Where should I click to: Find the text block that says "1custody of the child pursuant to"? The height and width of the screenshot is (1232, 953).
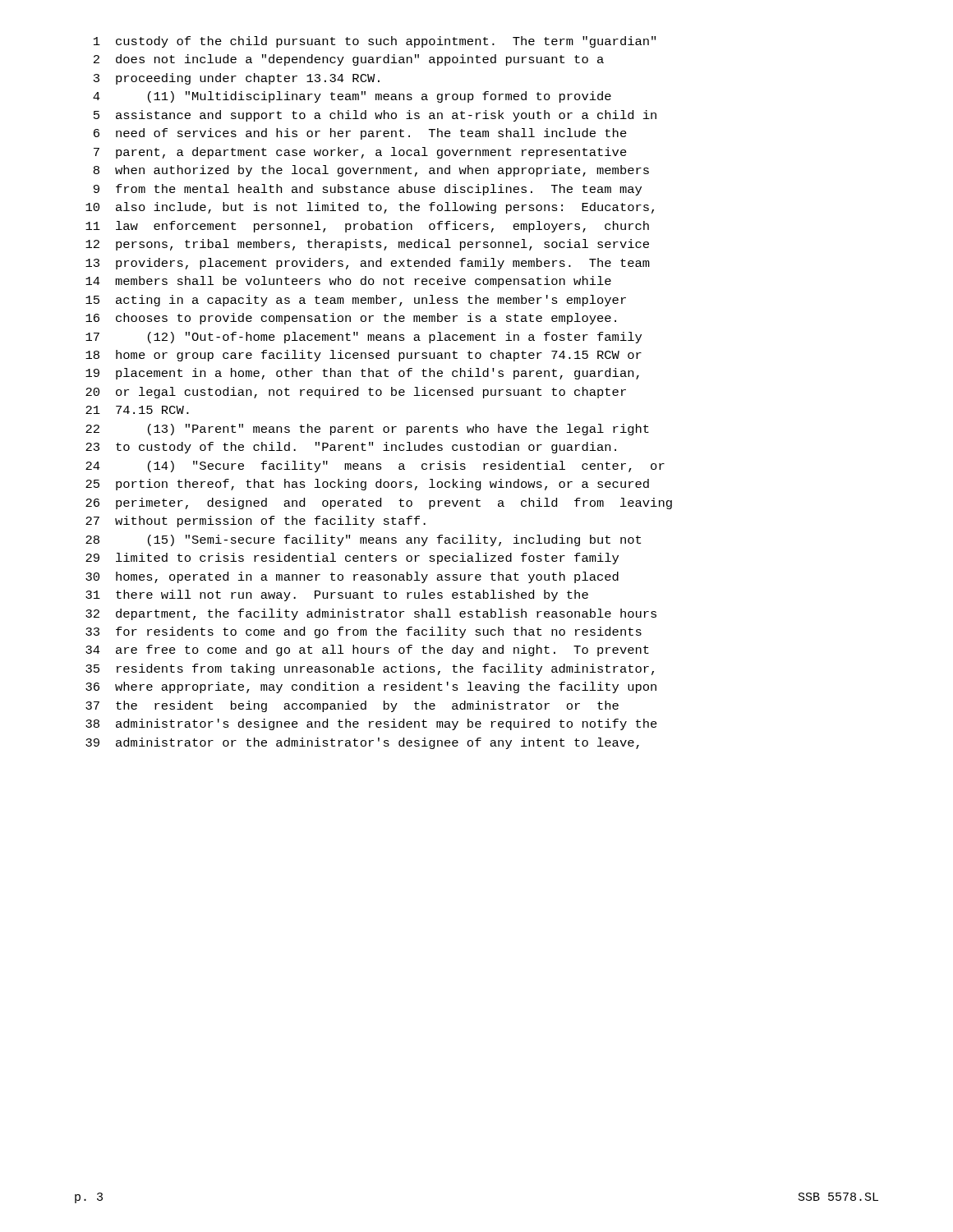[x=476, y=393]
